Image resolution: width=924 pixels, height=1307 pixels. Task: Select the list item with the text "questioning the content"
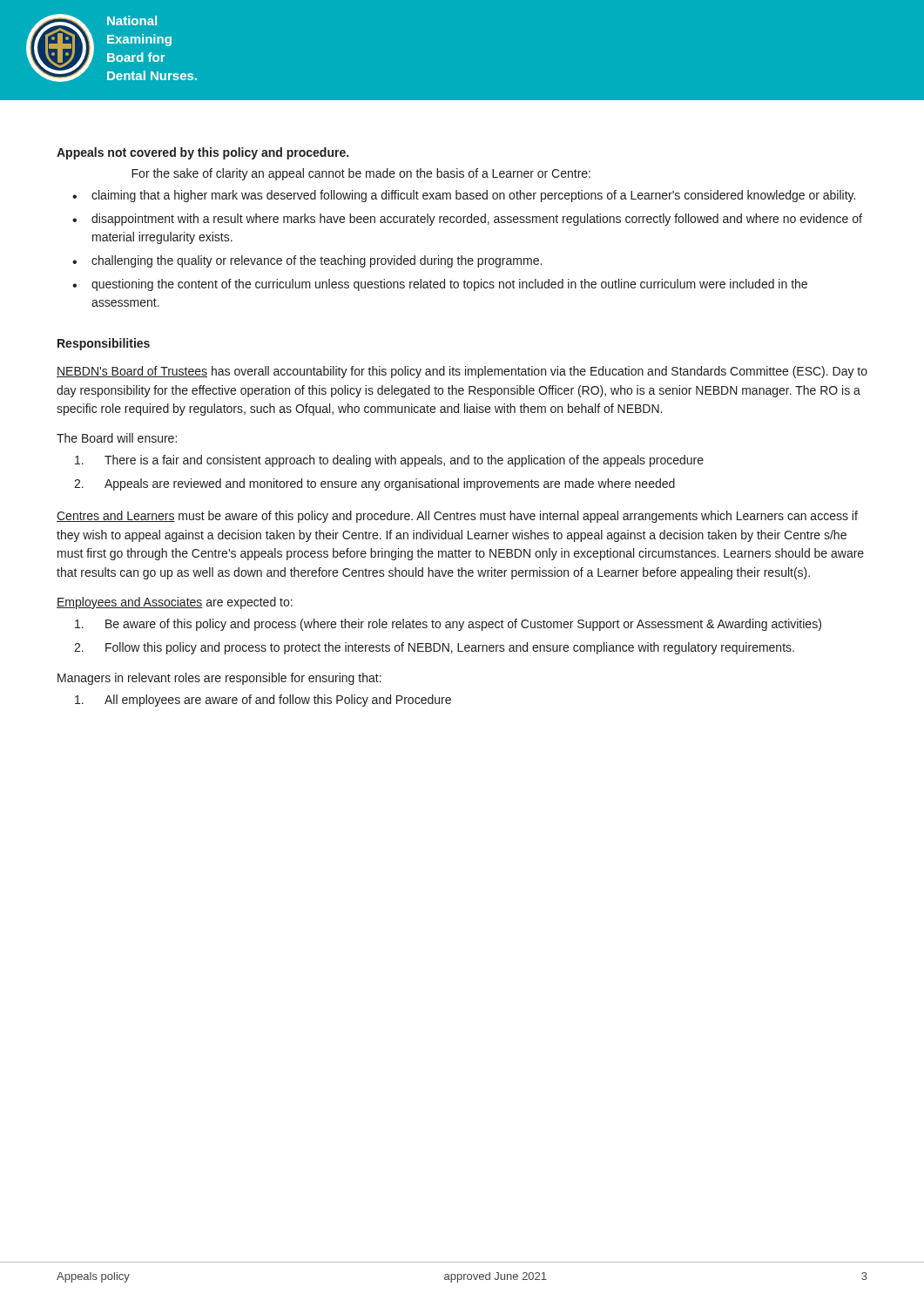point(450,293)
